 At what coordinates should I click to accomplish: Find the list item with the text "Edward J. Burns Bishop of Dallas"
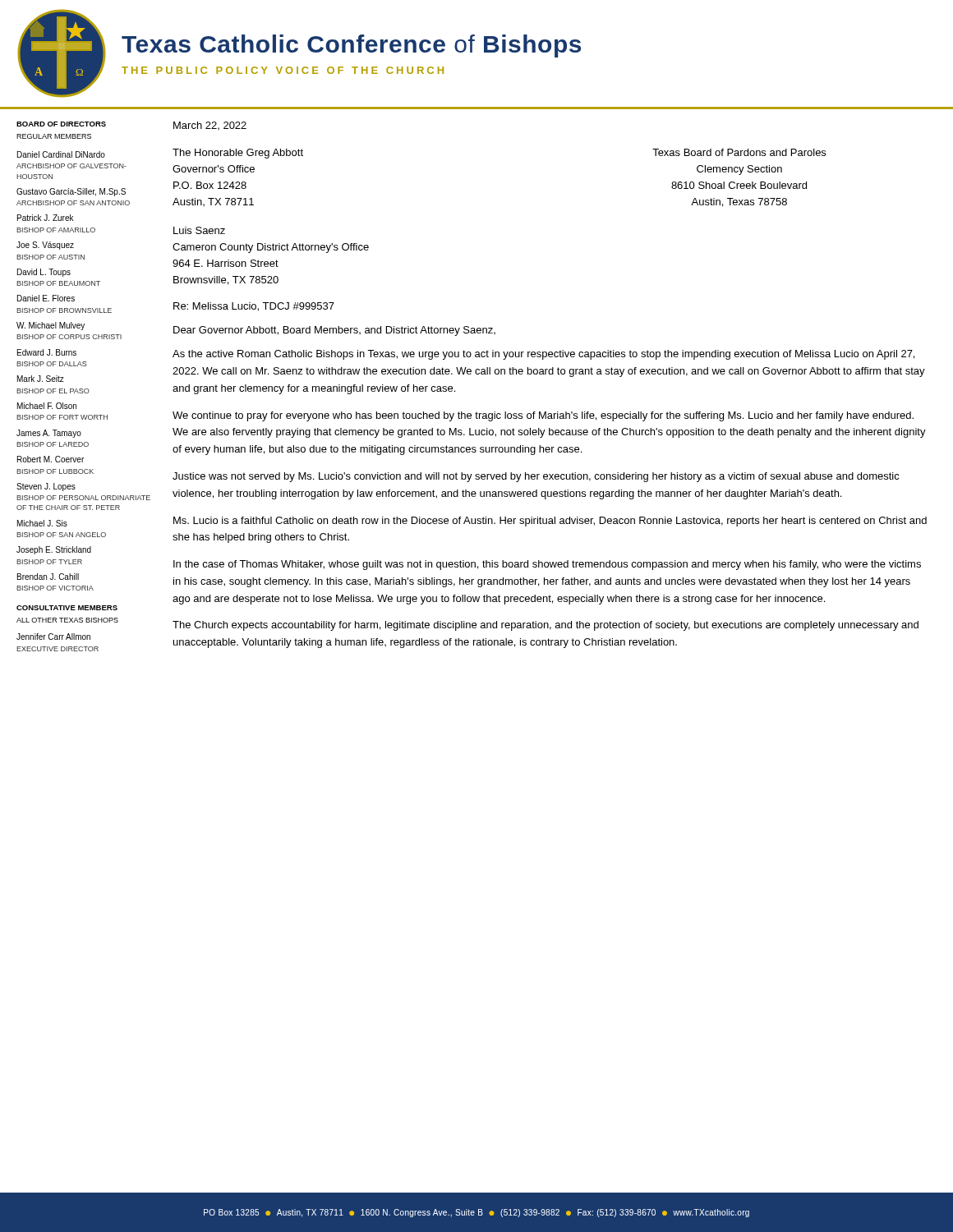88,358
